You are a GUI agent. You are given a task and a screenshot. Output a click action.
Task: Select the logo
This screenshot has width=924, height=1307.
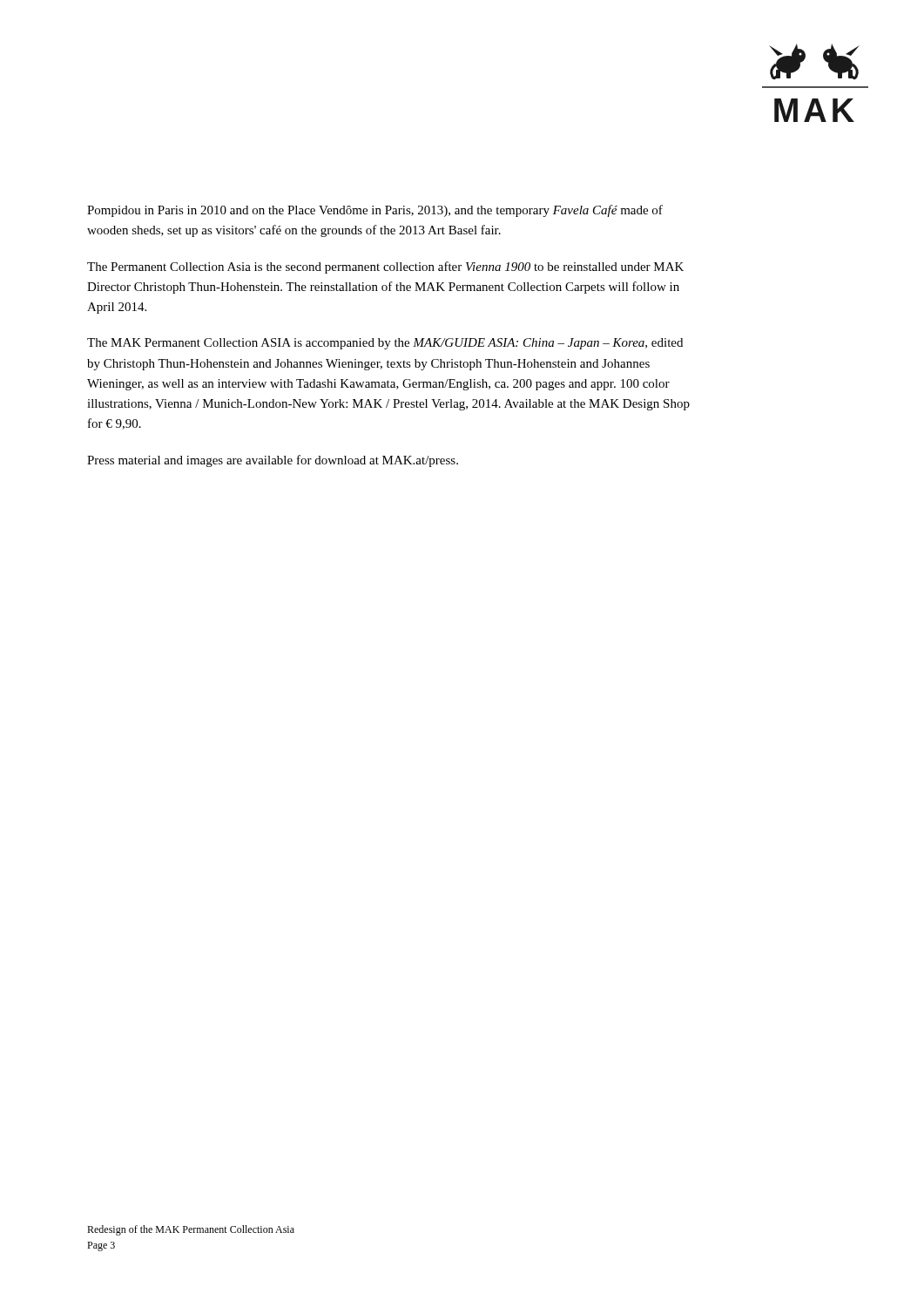pos(815,86)
